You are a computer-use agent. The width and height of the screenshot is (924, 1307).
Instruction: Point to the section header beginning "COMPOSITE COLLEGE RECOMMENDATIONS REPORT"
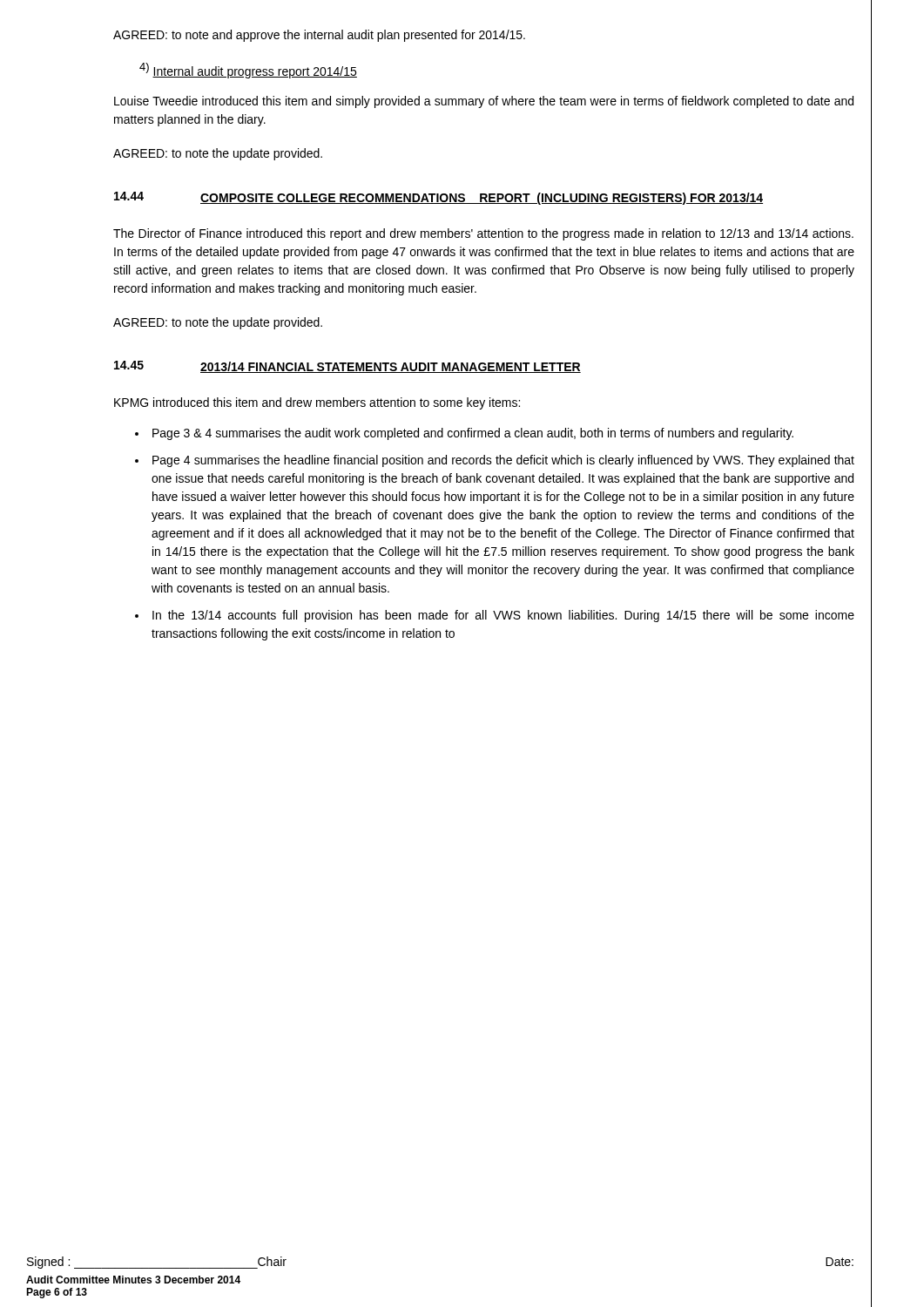tap(482, 197)
